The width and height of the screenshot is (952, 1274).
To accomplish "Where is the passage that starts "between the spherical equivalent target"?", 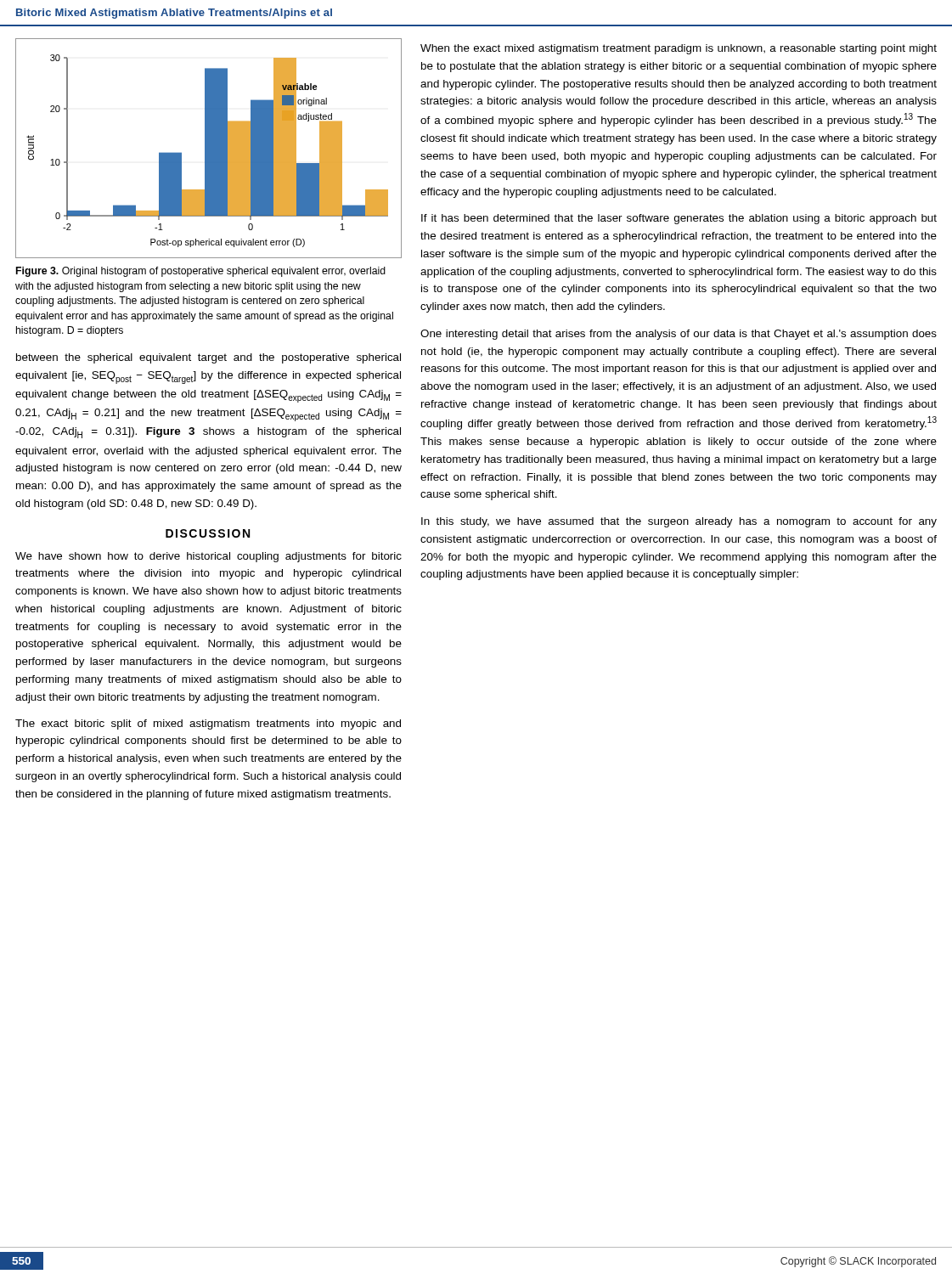I will pyautogui.click(x=208, y=430).
